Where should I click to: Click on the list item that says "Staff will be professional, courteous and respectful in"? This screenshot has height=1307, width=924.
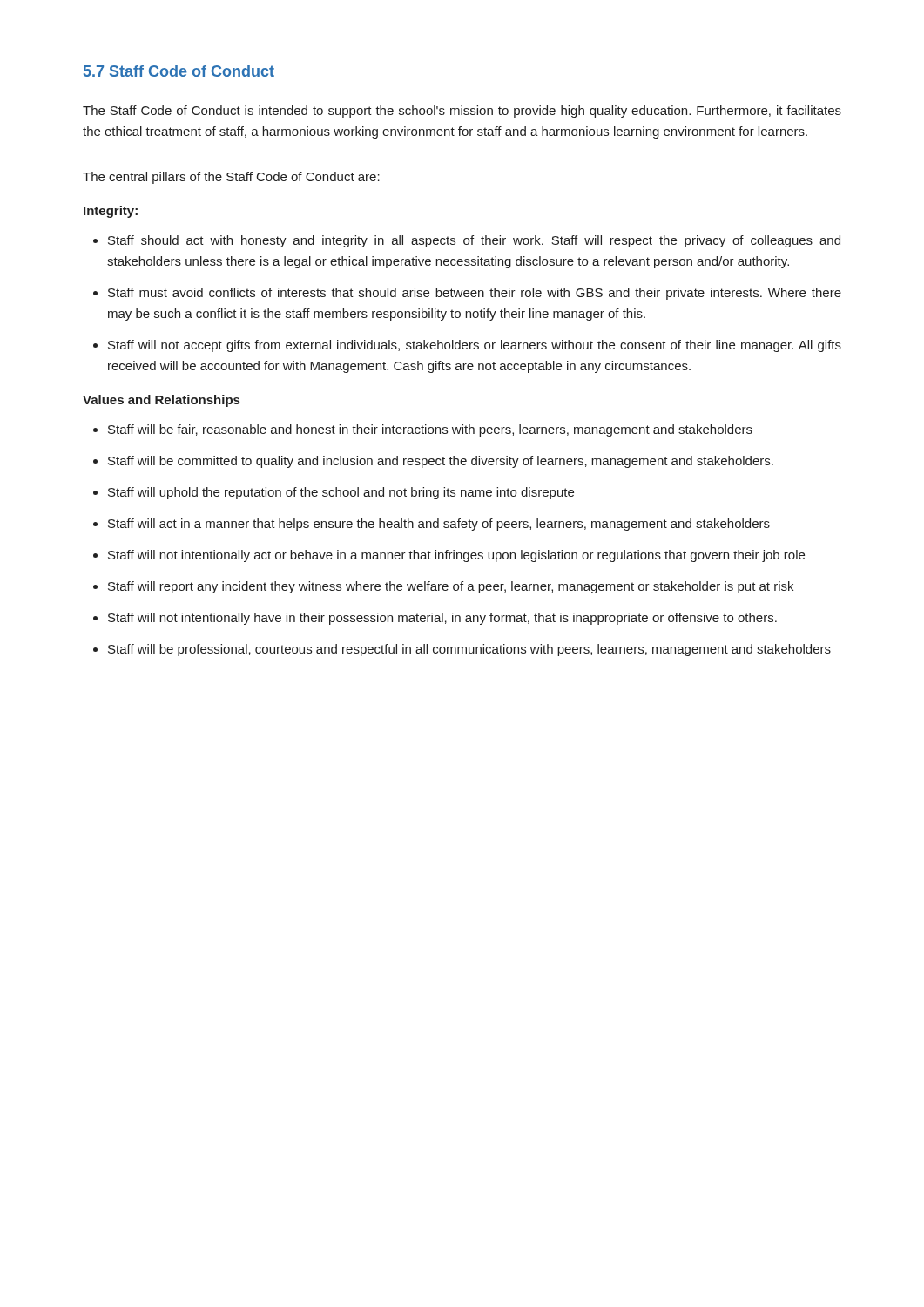click(469, 649)
